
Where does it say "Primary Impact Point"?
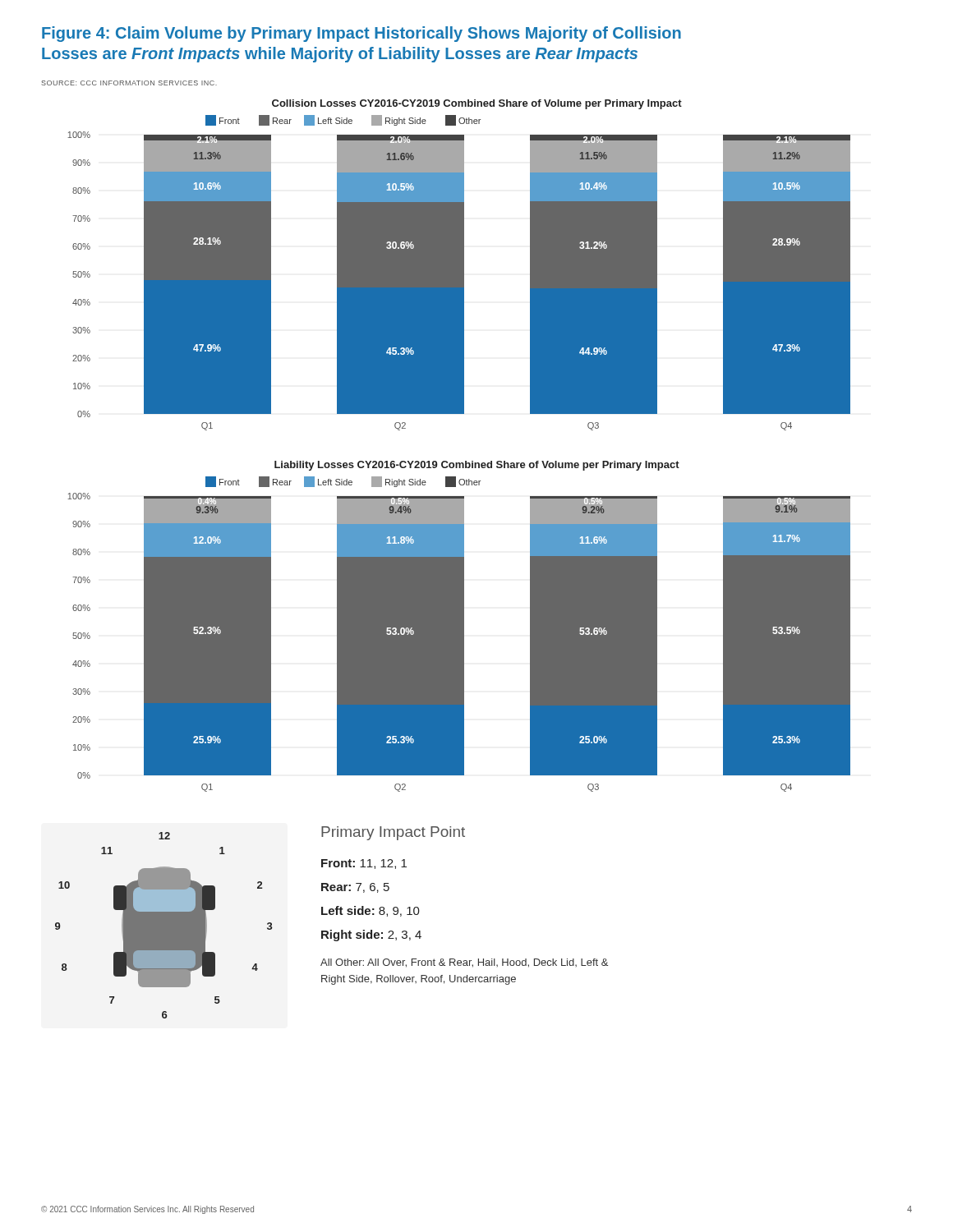[x=393, y=832]
